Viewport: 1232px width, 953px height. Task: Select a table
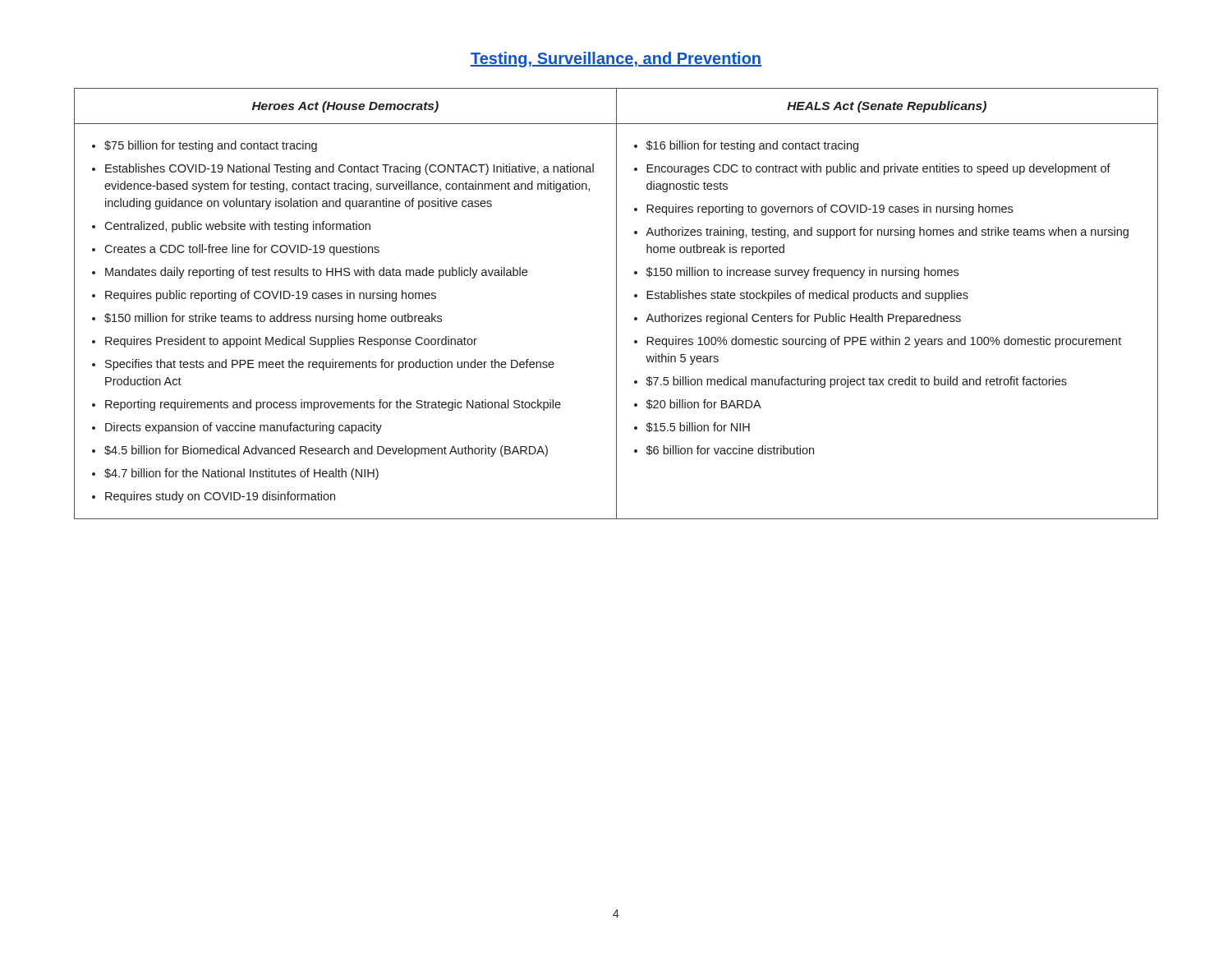click(616, 304)
